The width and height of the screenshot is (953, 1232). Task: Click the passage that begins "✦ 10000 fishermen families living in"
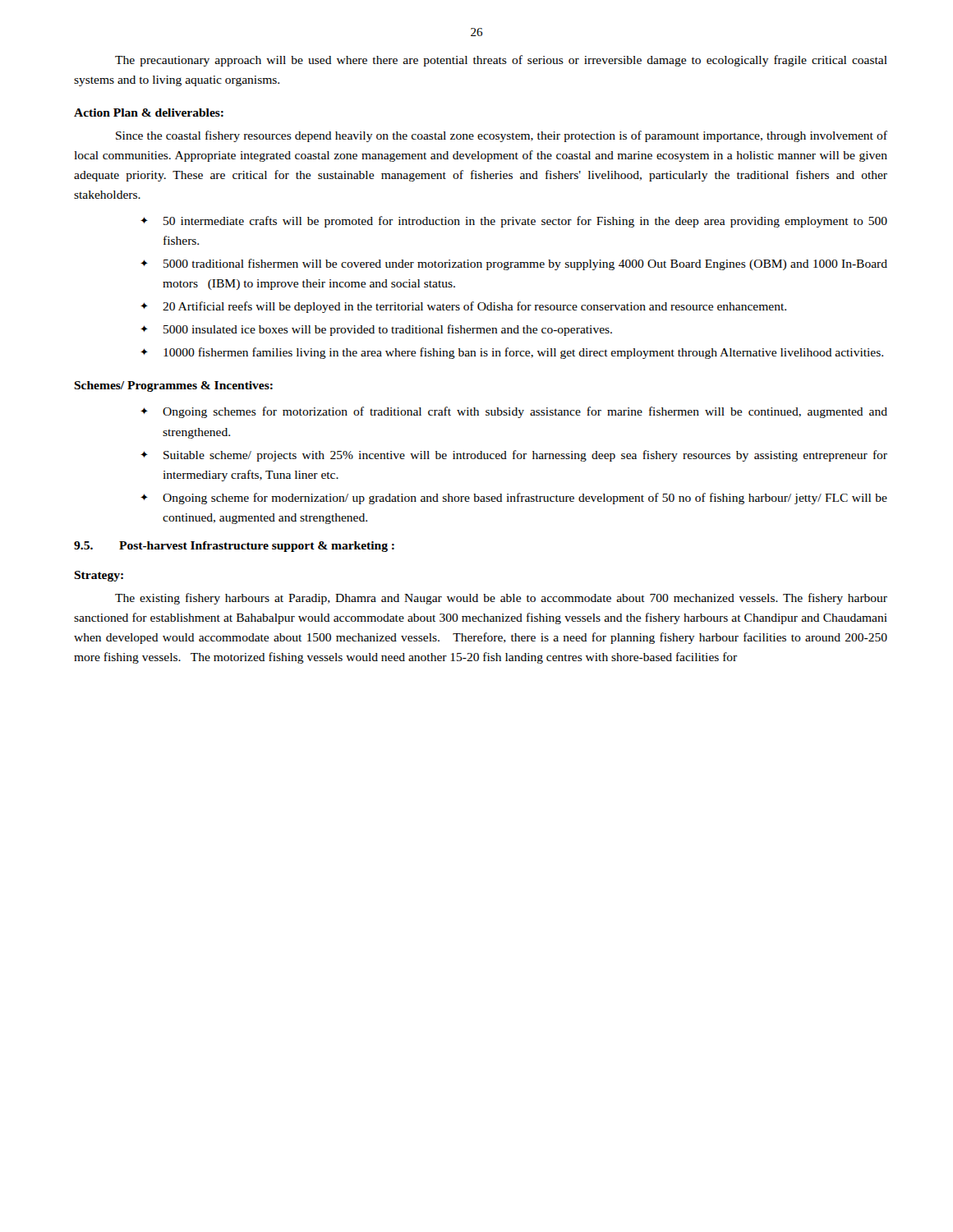click(513, 353)
